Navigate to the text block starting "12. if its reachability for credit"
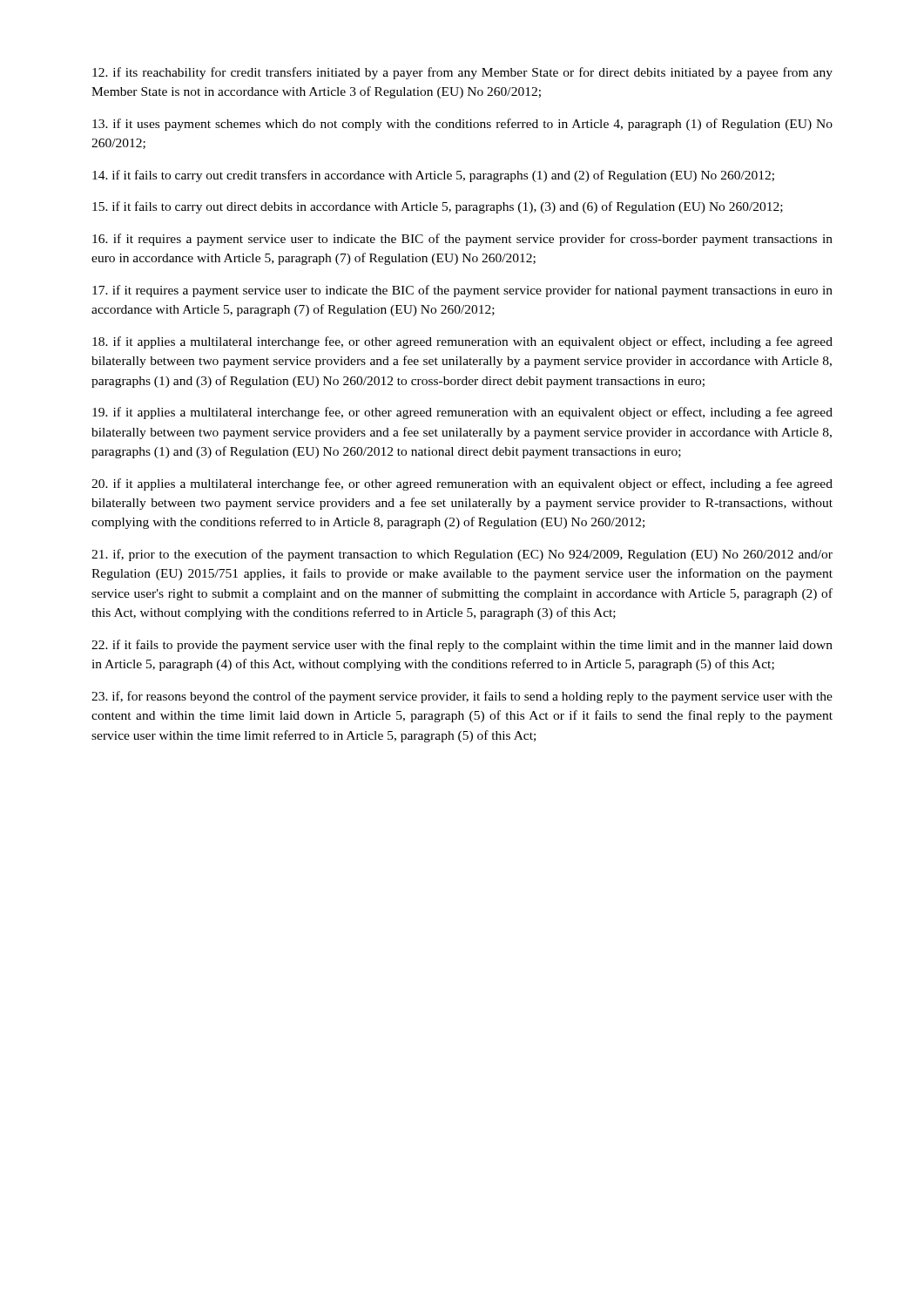924x1307 pixels. point(462,82)
